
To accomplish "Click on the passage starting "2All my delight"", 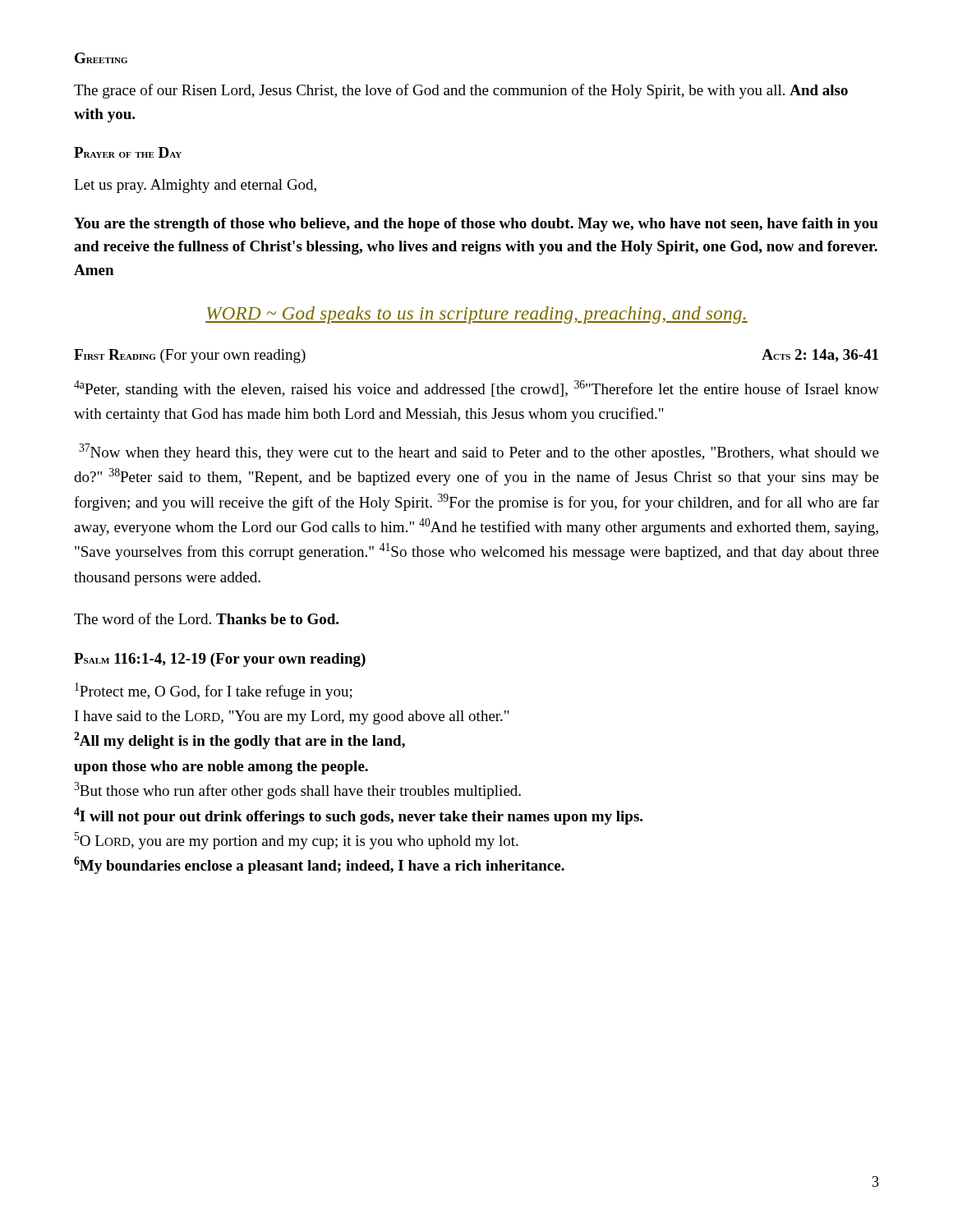I will pyautogui.click(x=240, y=740).
